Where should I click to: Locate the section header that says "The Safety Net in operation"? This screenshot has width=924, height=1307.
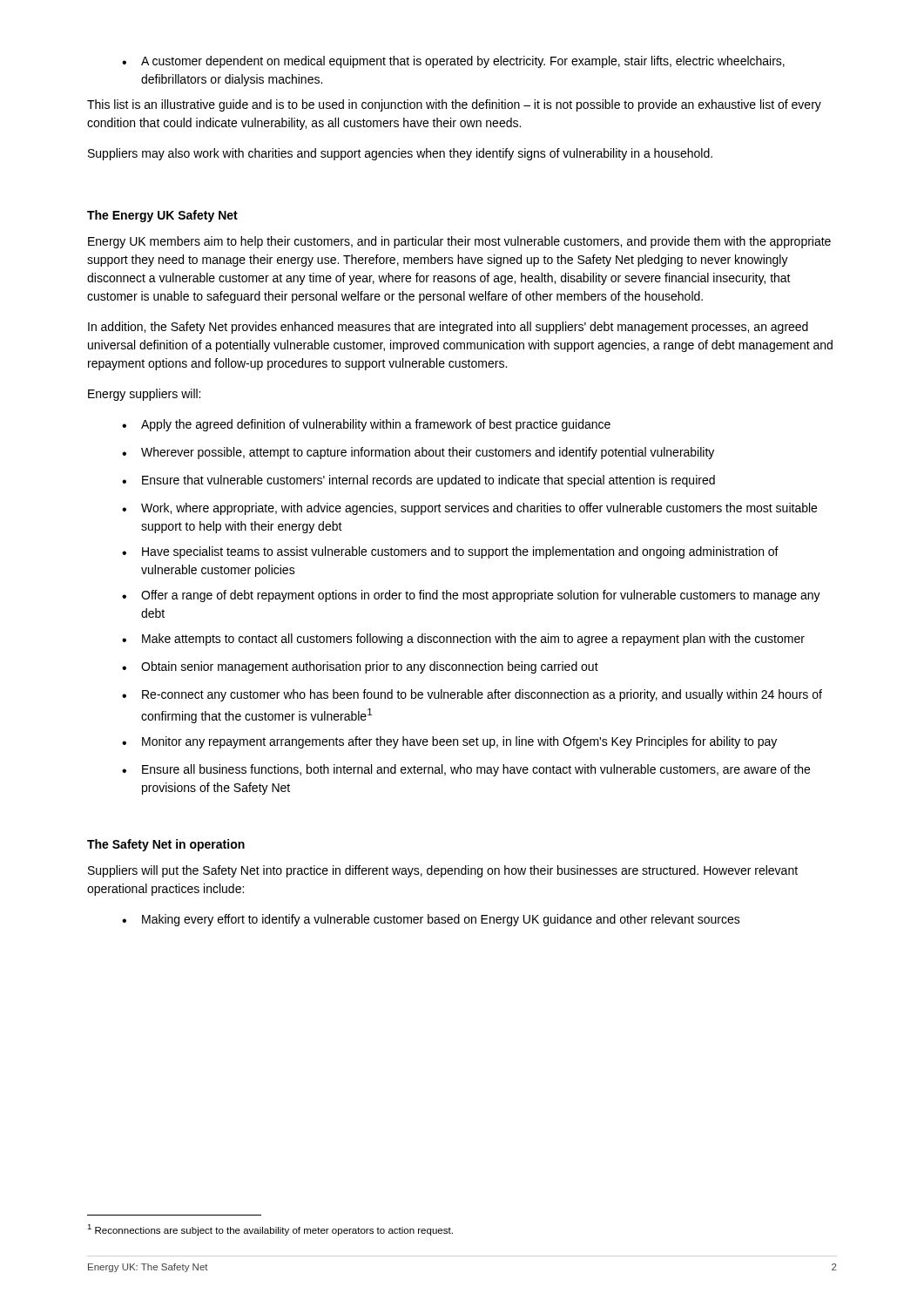[166, 844]
